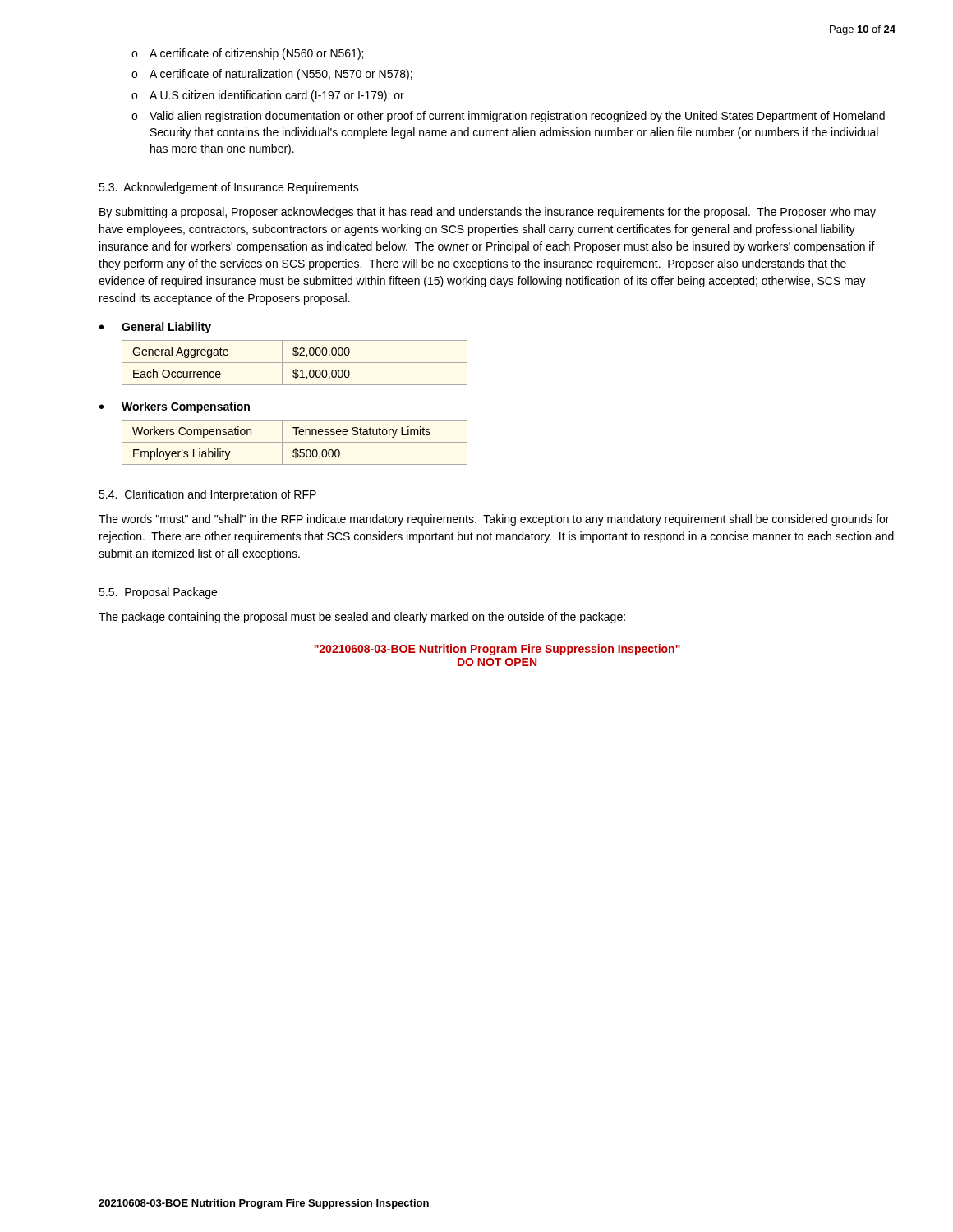Select the text block that says "The package containing the proposal must be"
The height and width of the screenshot is (1232, 953).
pyautogui.click(x=362, y=617)
